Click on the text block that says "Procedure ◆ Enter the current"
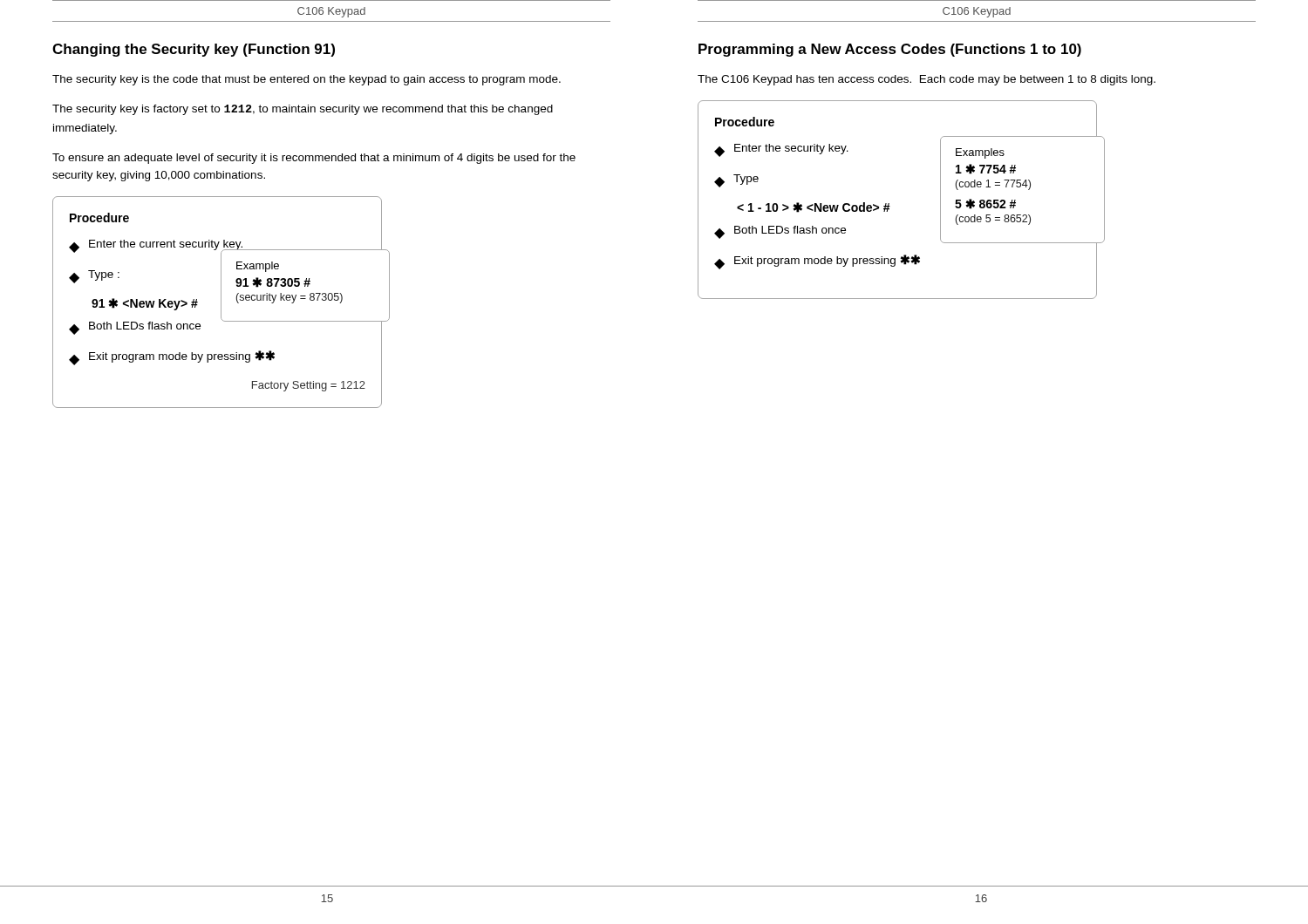1308x924 pixels. pyautogui.click(x=217, y=302)
